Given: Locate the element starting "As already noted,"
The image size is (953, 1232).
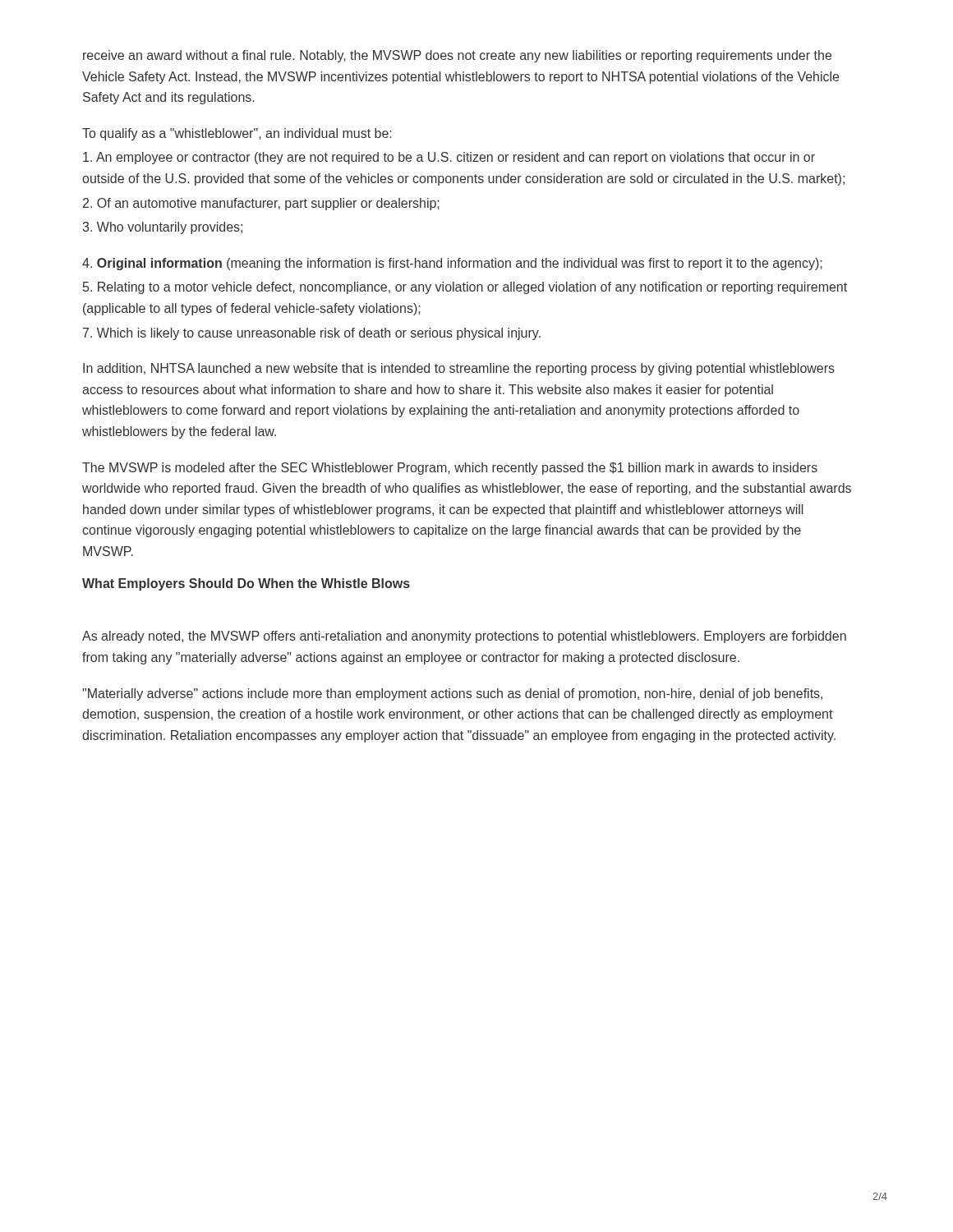Looking at the screenshot, I should [464, 647].
